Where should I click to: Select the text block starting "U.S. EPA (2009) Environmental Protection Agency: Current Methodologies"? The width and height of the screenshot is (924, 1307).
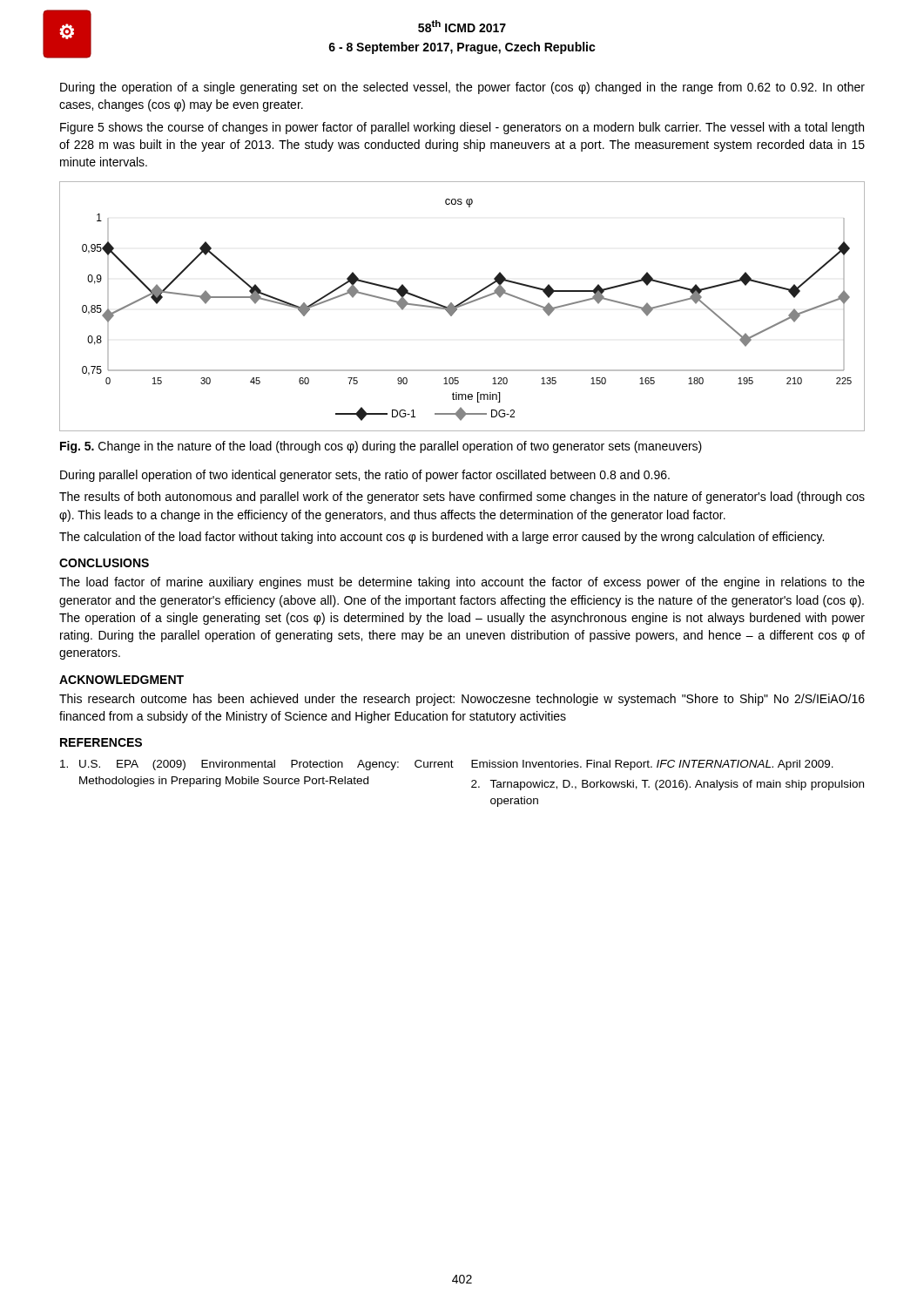pos(256,773)
